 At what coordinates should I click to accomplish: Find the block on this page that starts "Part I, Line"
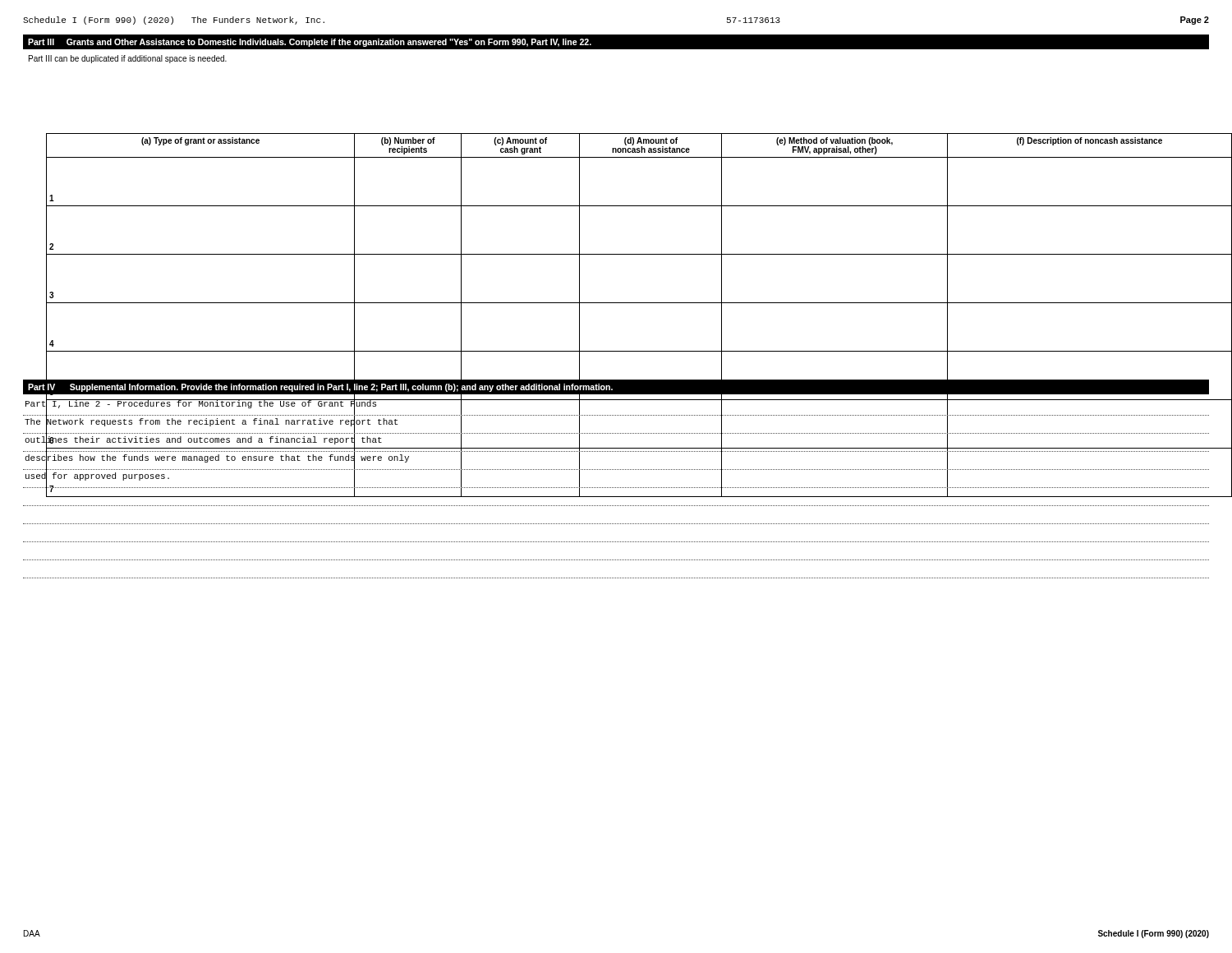point(201,404)
